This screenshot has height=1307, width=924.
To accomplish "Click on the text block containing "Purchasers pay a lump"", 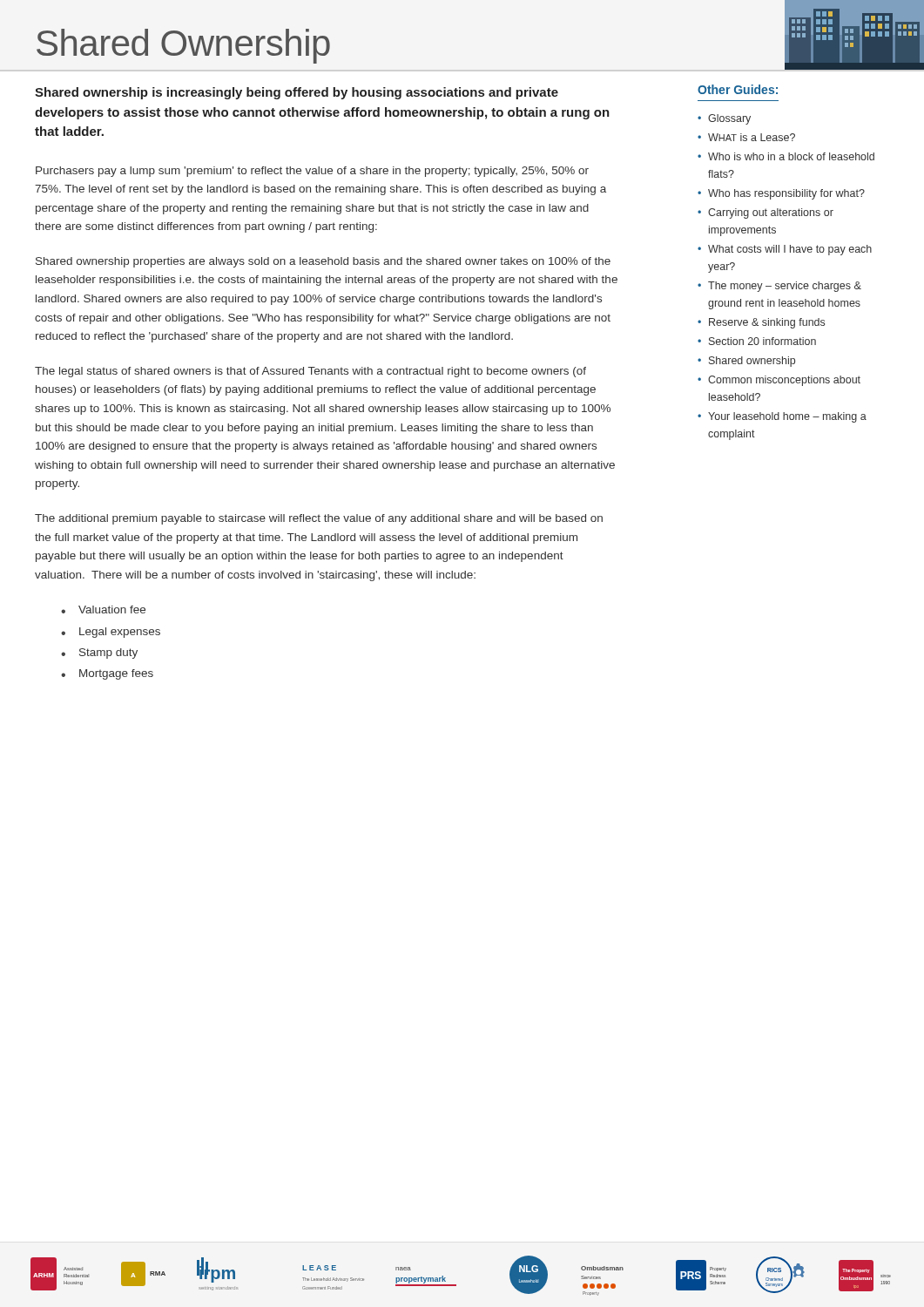I will (x=321, y=198).
